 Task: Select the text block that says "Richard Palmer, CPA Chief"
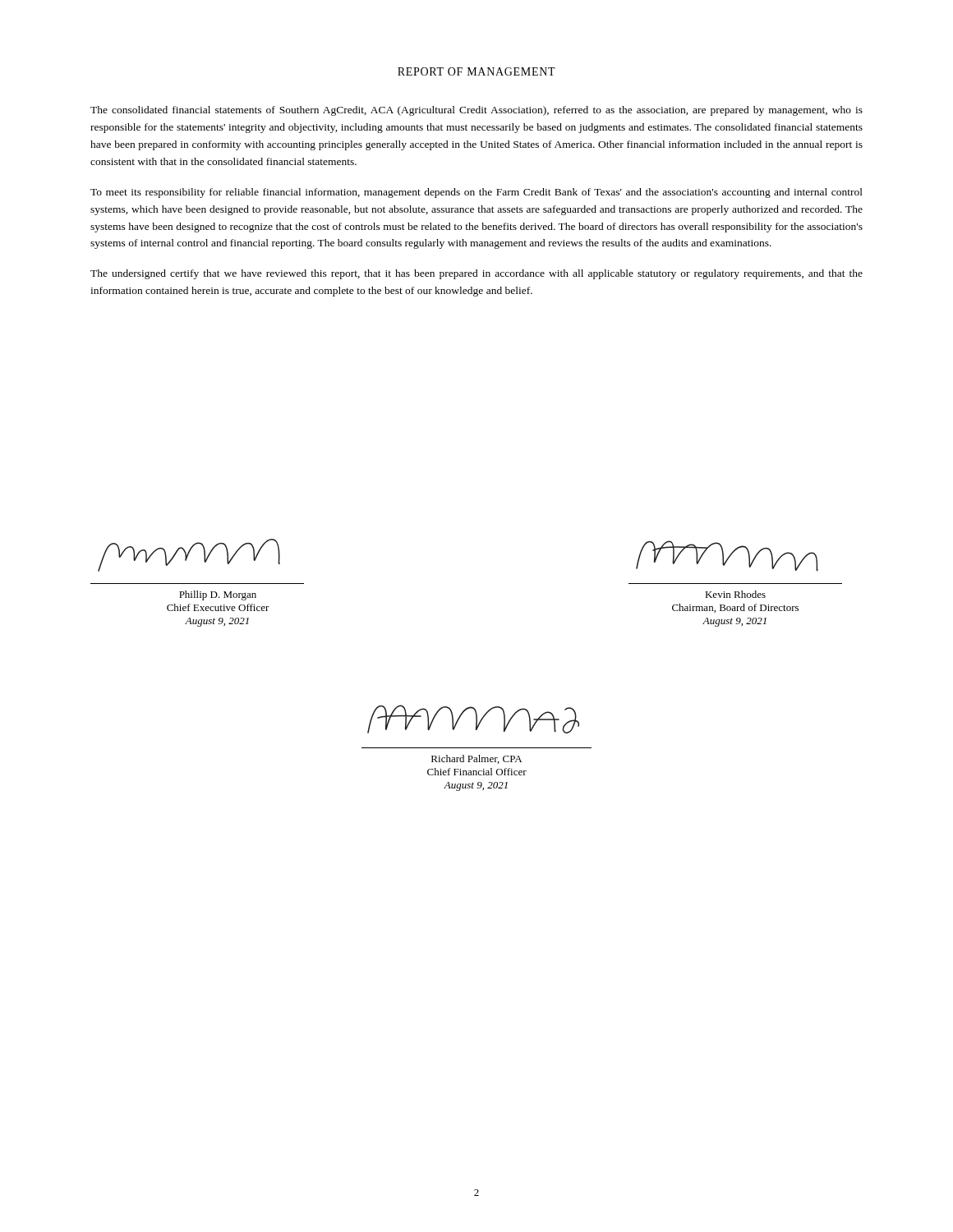(476, 772)
